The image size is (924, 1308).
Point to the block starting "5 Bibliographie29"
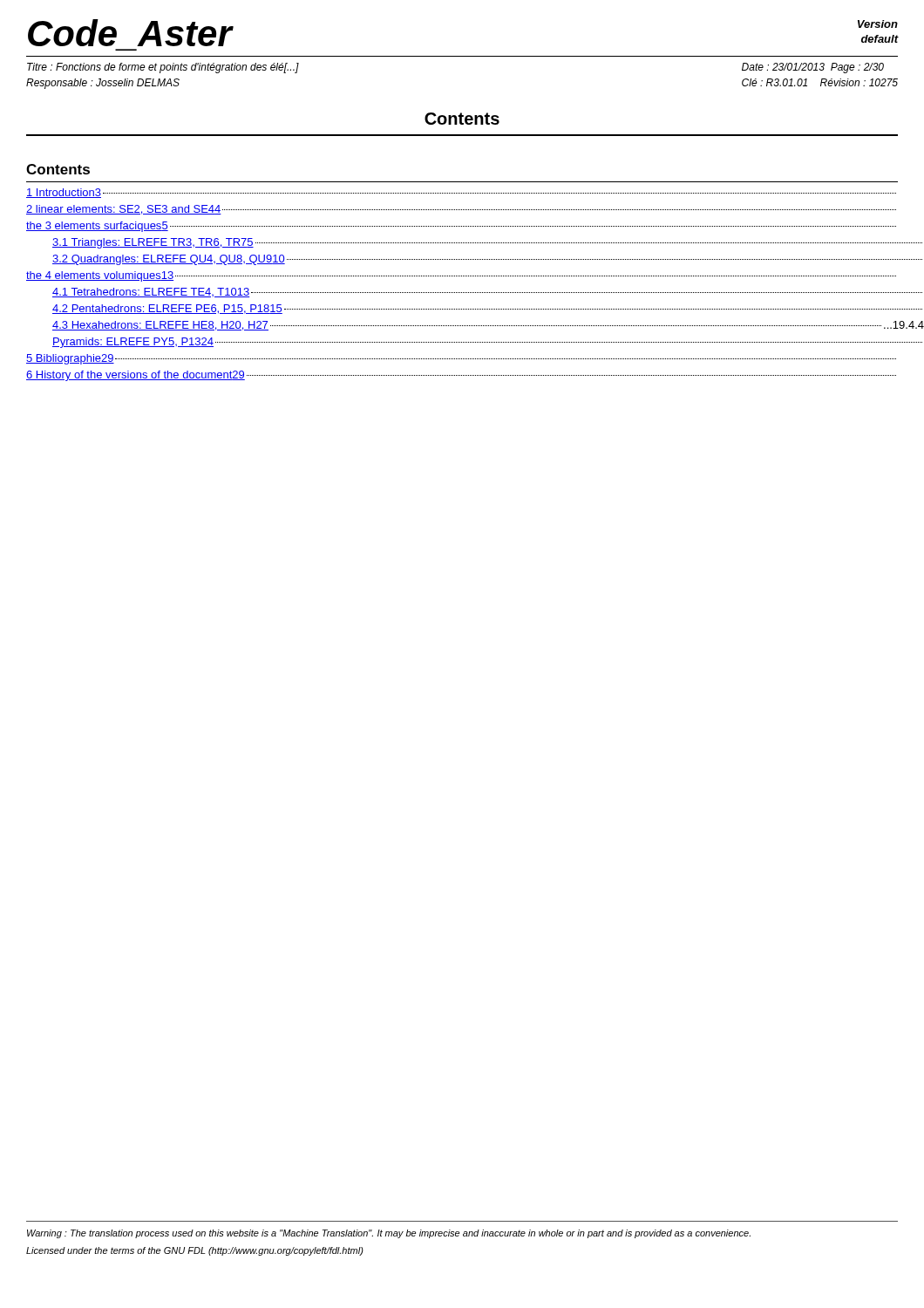(461, 358)
